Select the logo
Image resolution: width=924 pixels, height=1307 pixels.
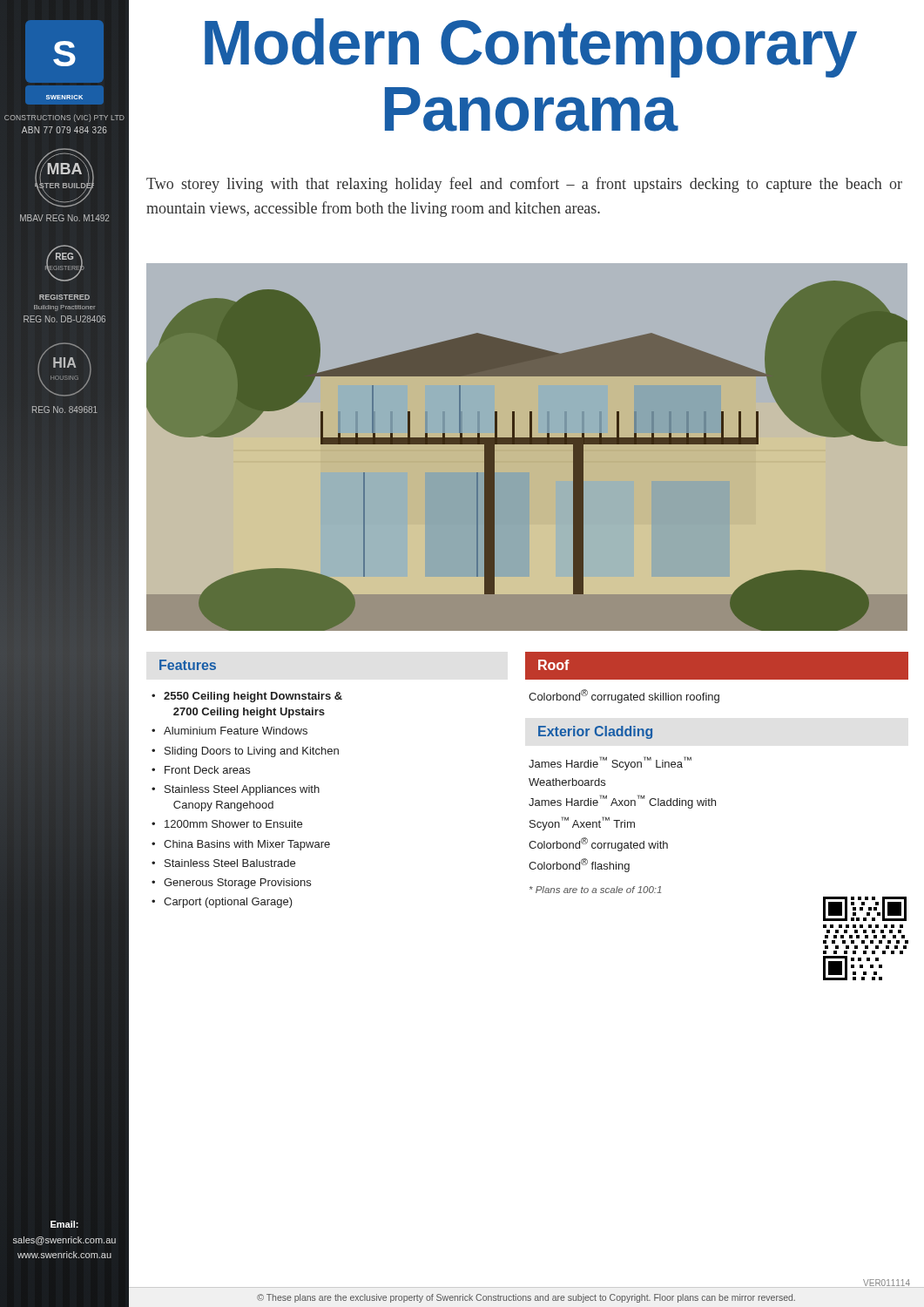click(64, 75)
